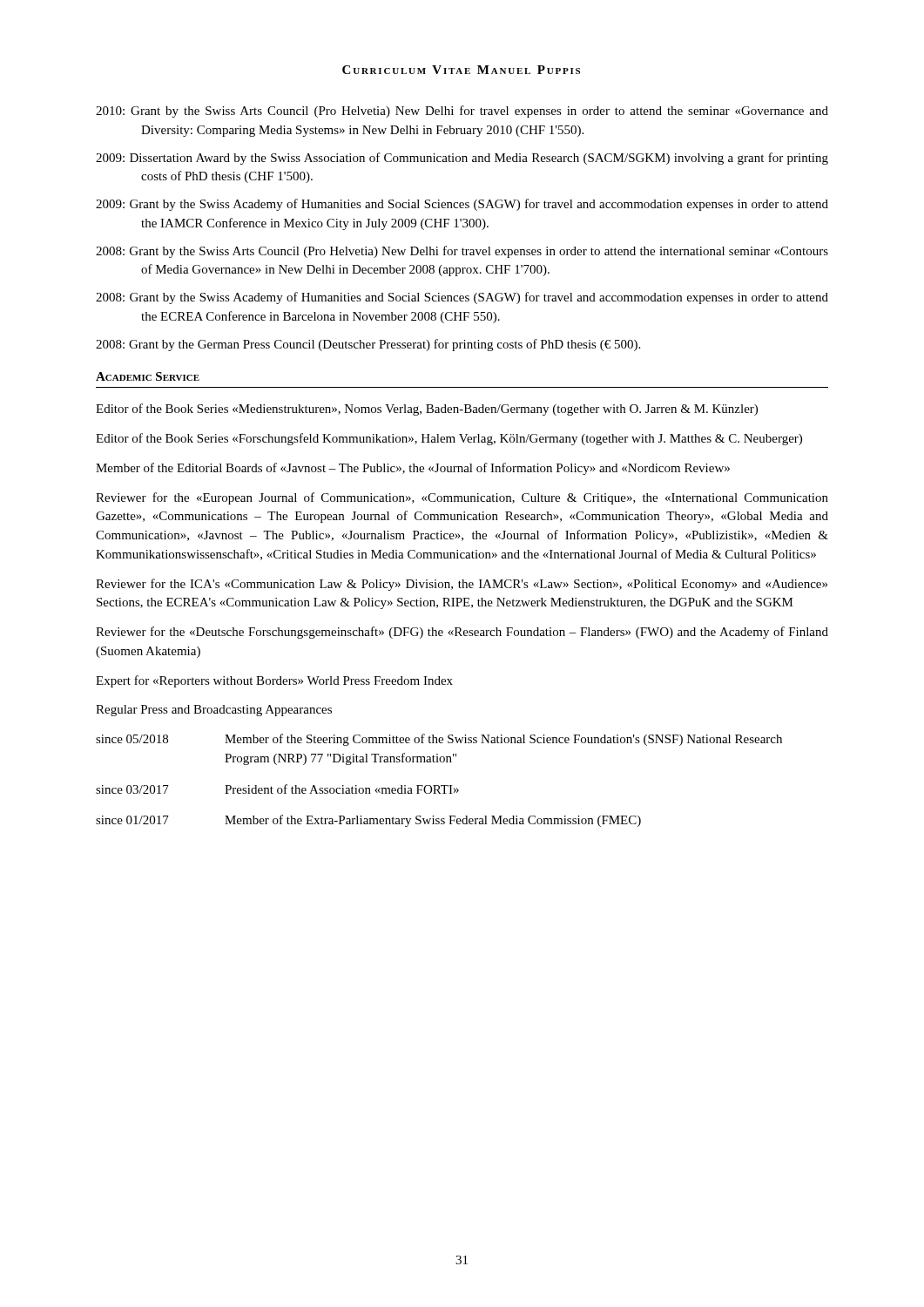Select the passage starting "Reviewer for the «Deutsche"
The image size is (924, 1307).
point(462,641)
